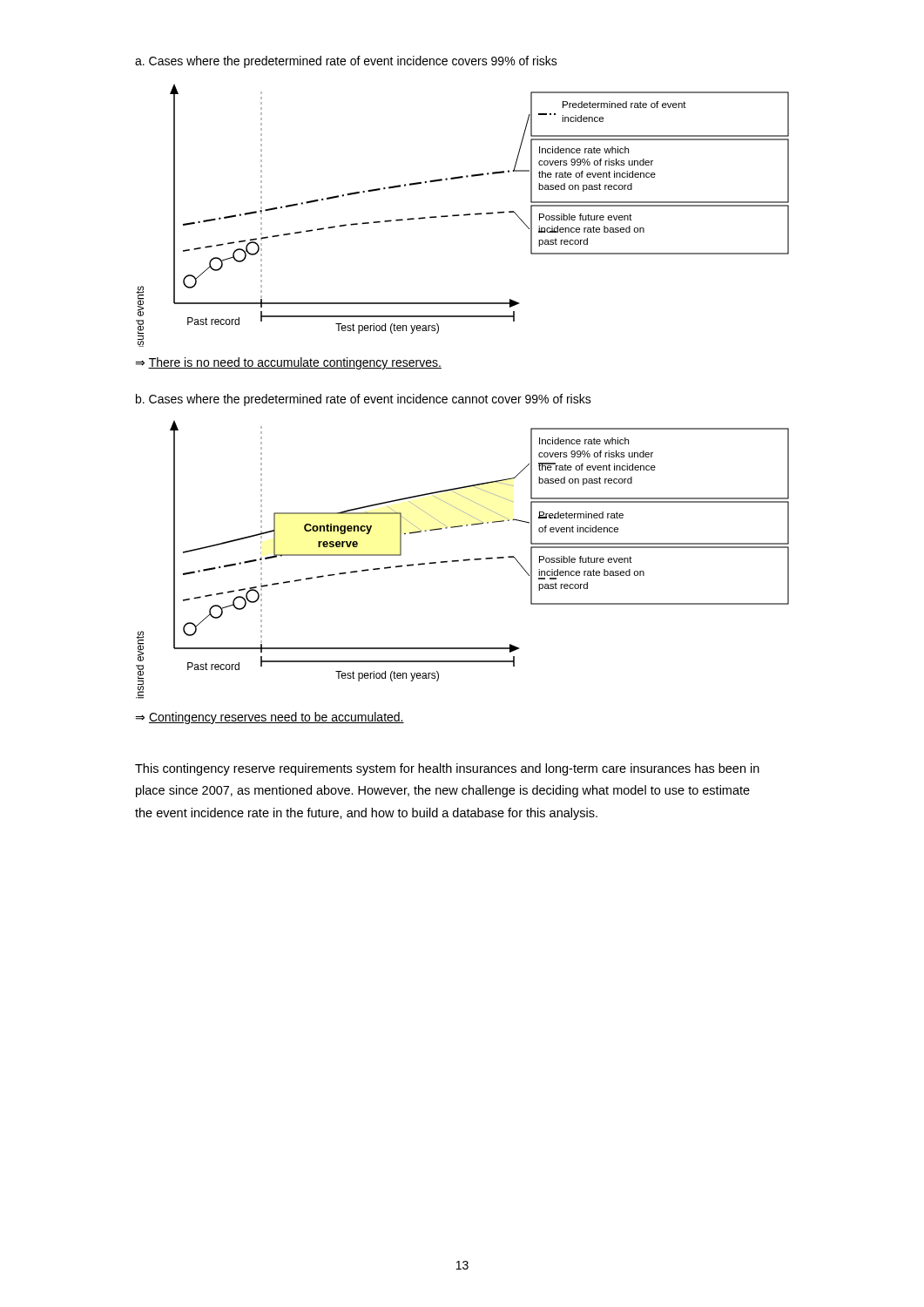The height and width of the screenshot is (1307, 924).
Task: Locate the element starting "⇒ Contingency reserves need to"
Action: pyautogui.click(x=269, y=717)
